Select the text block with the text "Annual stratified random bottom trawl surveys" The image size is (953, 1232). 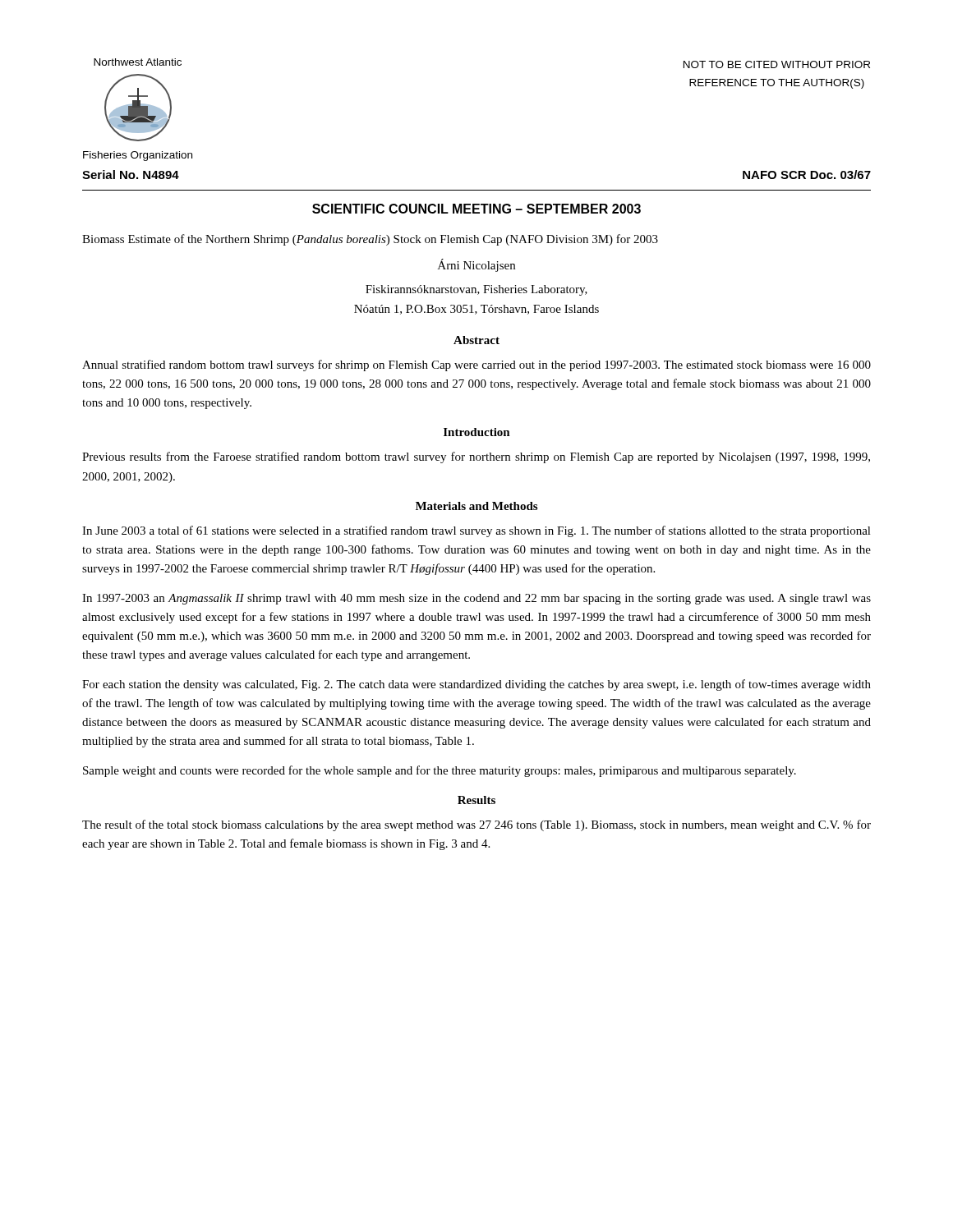pos(476,383)
